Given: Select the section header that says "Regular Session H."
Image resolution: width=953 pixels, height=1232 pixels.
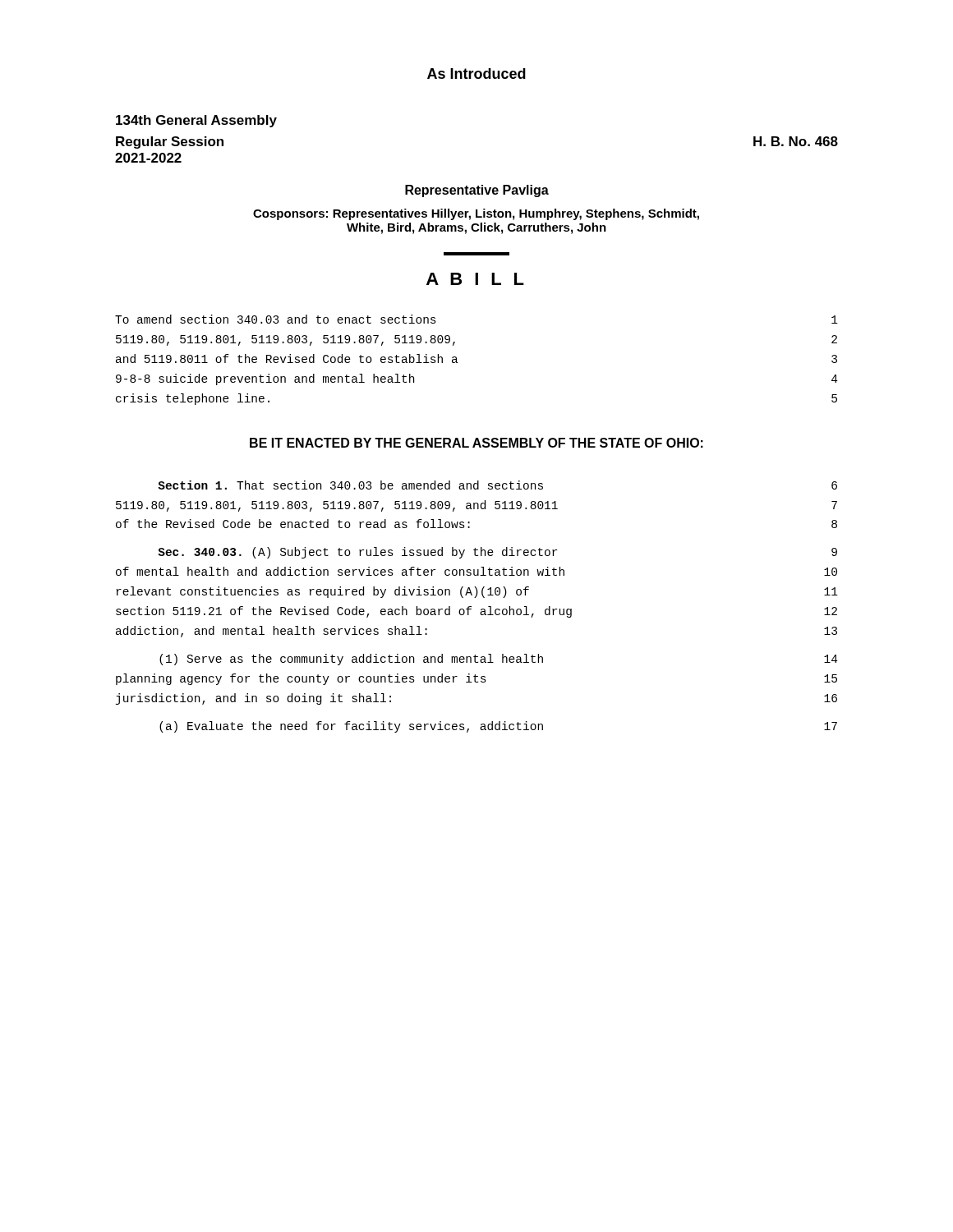Looking at the screenshot, I should click(165, 143).
